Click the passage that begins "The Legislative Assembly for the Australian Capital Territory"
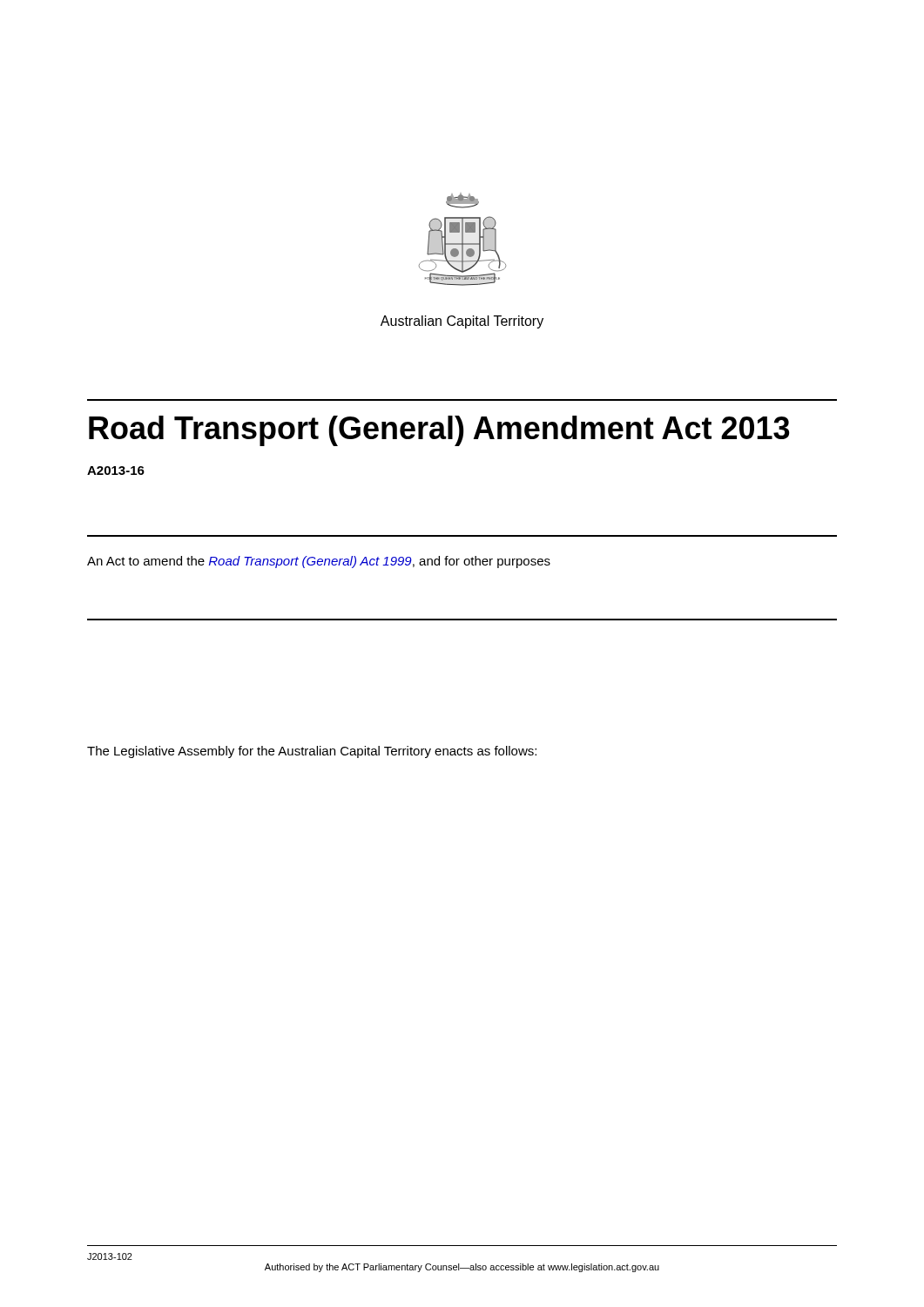The image size is (924, 1307). tap(462, 751)
